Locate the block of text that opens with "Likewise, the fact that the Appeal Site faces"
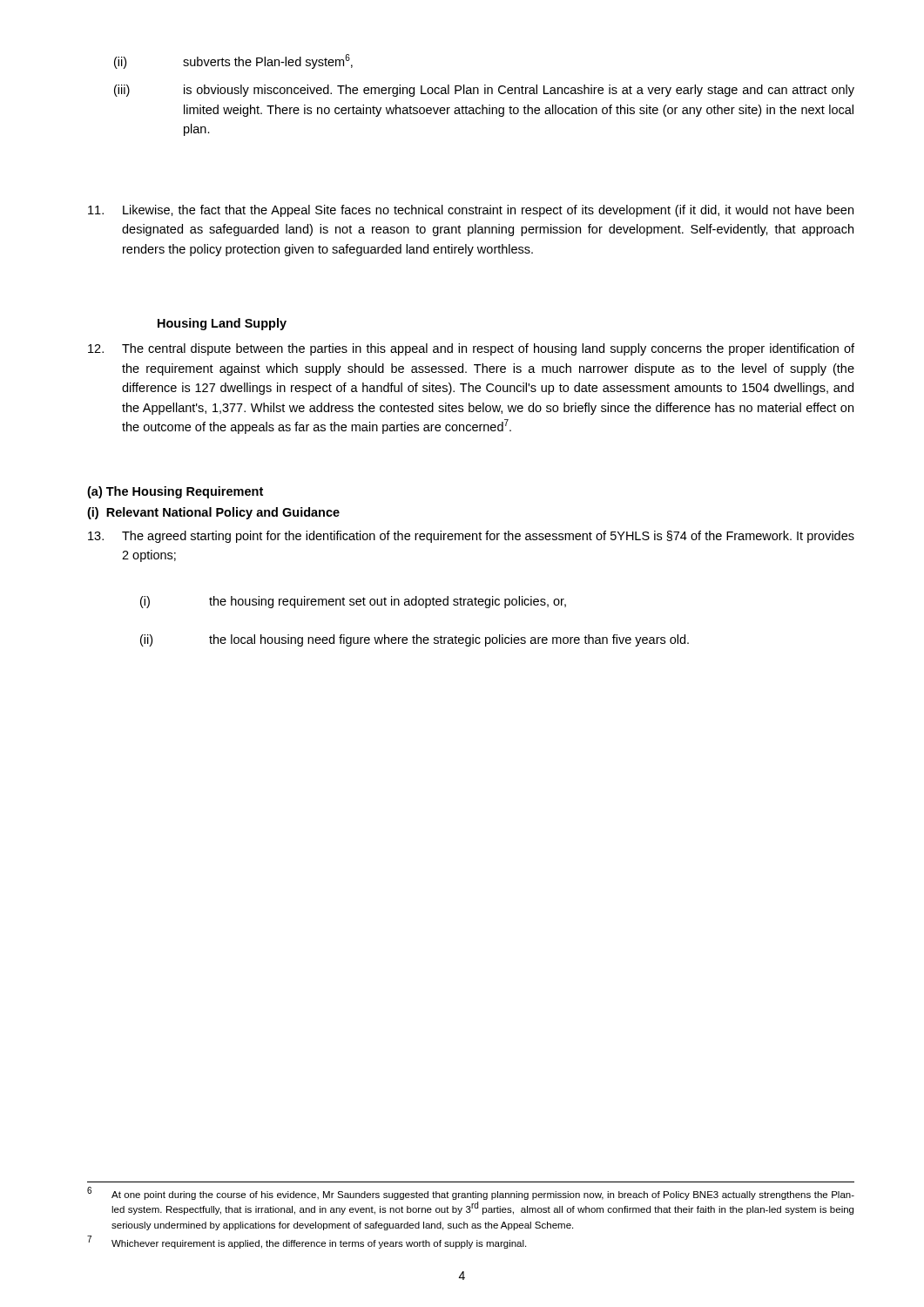 471,230
